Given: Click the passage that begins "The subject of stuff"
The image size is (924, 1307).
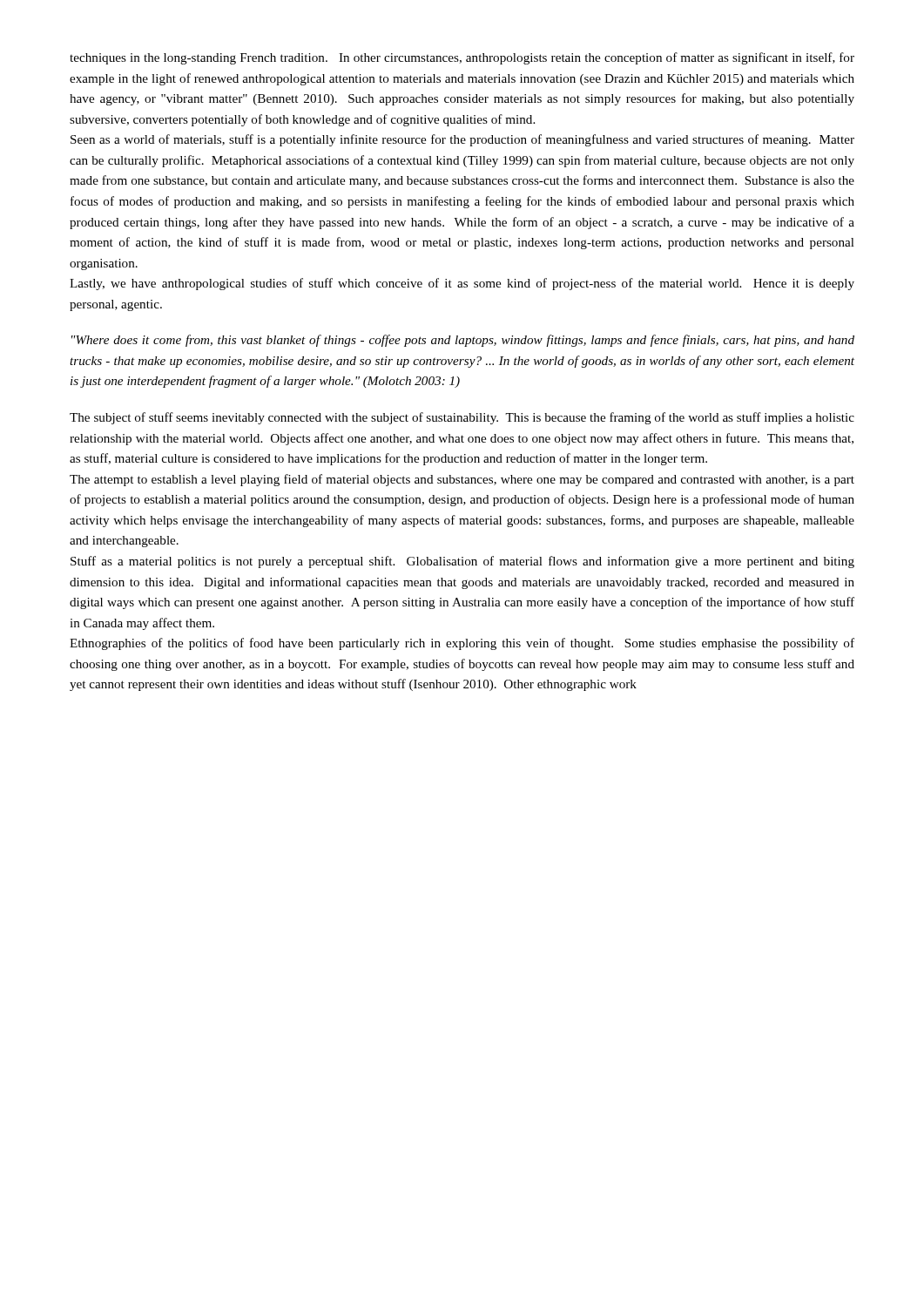Looking at the screenshot, I should [462, 551].
